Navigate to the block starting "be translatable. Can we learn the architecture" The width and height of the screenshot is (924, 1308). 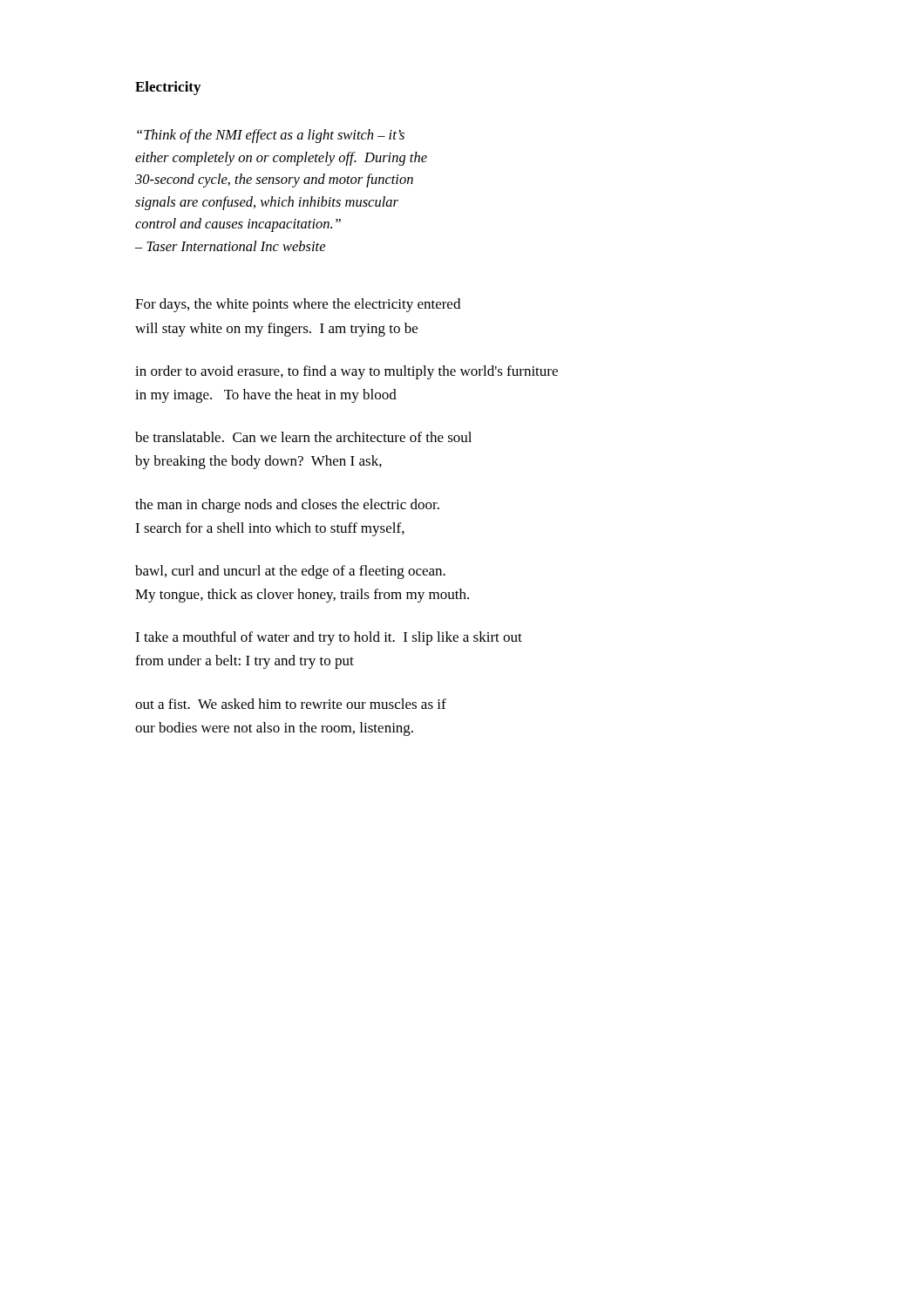point(304,449)
